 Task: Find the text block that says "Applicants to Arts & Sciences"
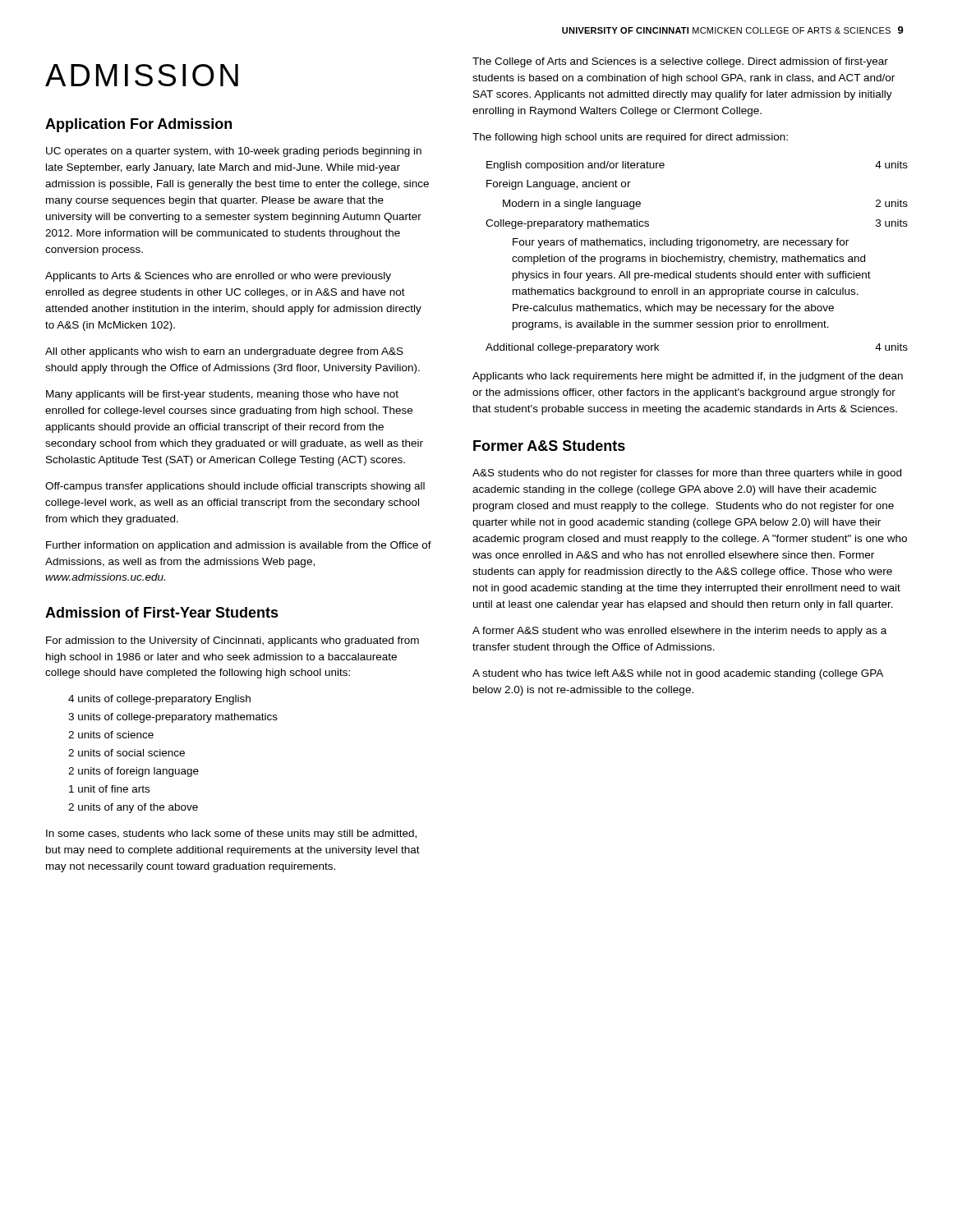pyautogui.click(x=238, y=301)
